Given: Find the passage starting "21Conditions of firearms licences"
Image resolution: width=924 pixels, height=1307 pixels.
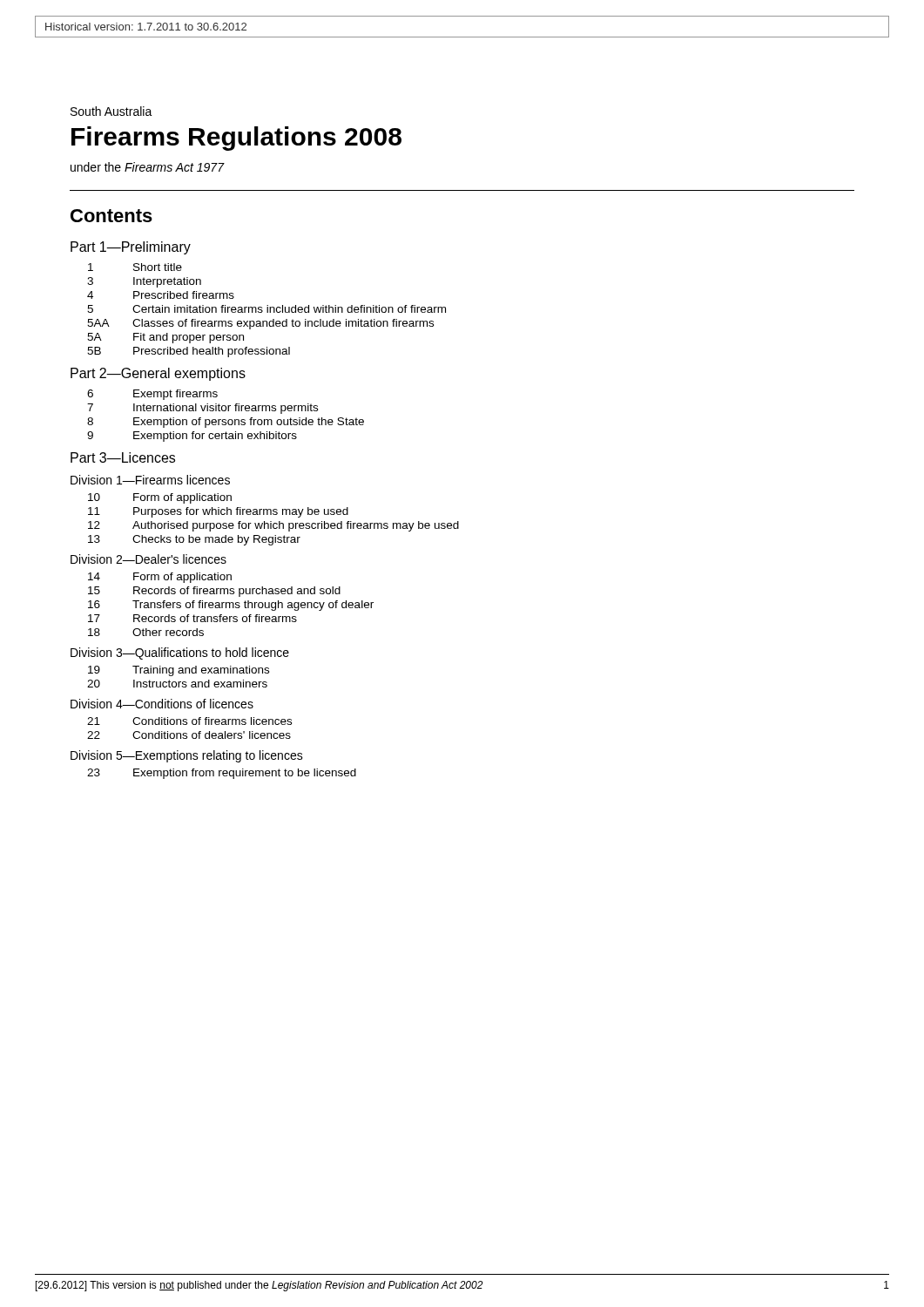Looking at the screenshot, I should 189,721.
